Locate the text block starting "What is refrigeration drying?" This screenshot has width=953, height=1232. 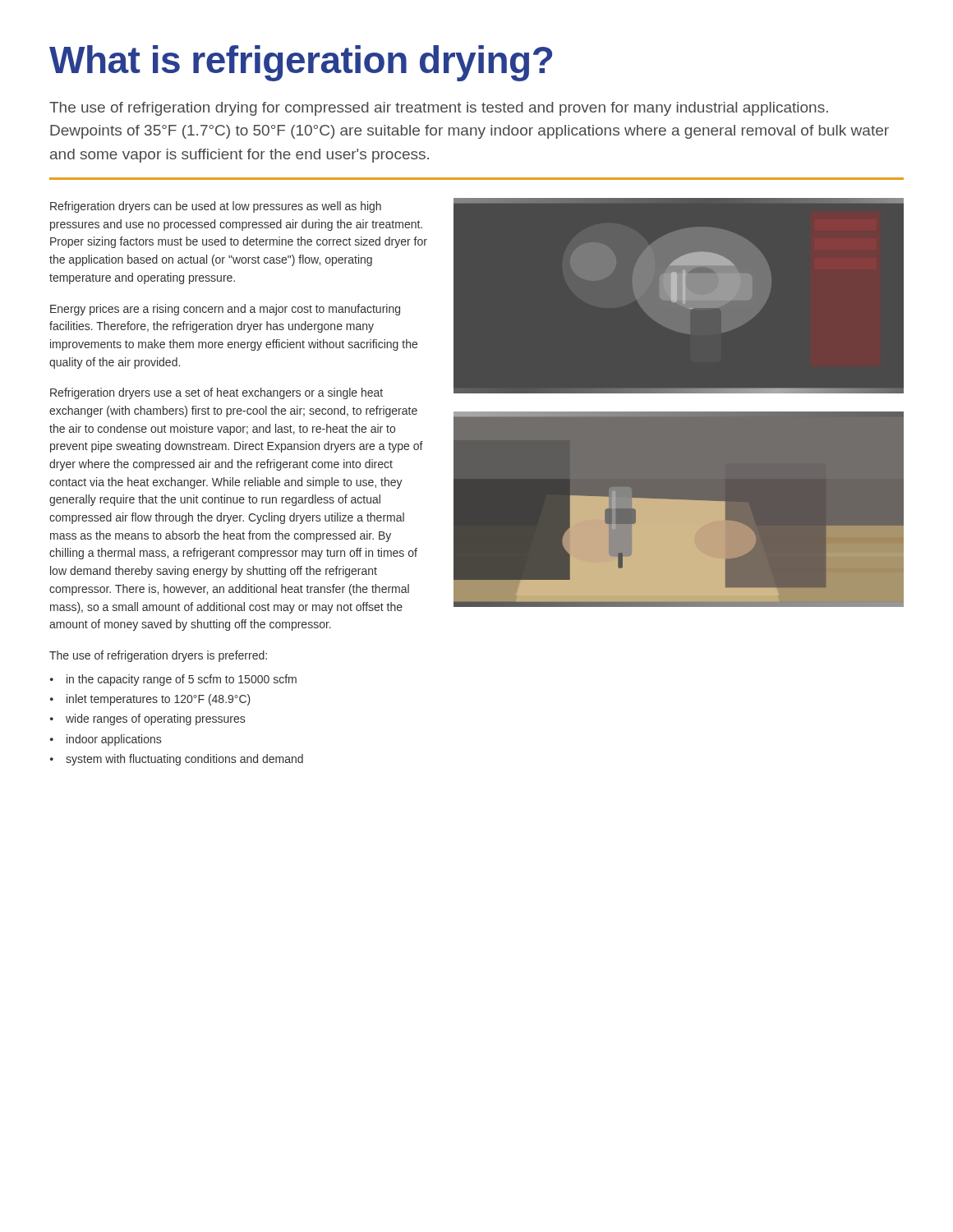[x=476, y=60]
